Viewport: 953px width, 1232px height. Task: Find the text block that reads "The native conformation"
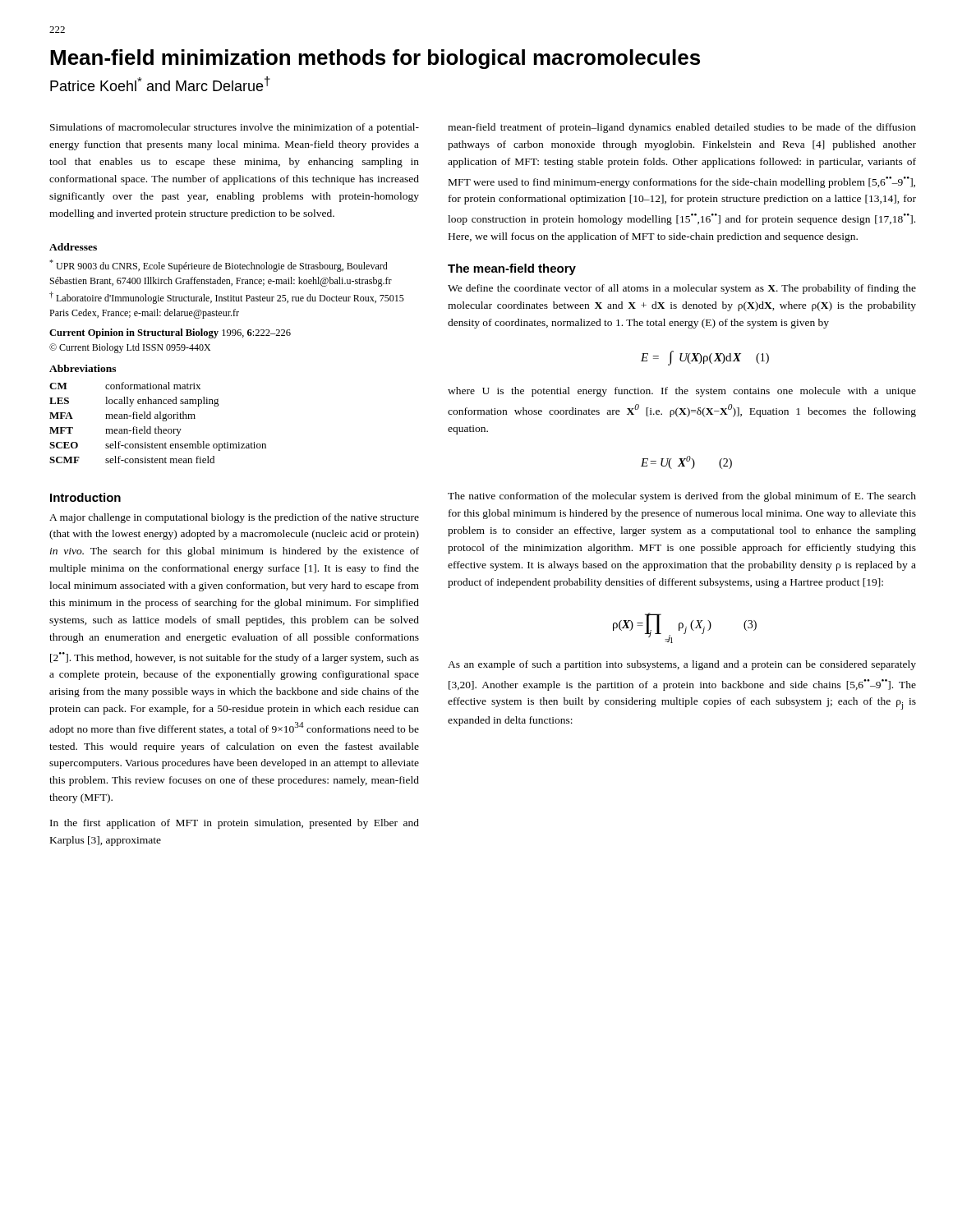[682, 539]
